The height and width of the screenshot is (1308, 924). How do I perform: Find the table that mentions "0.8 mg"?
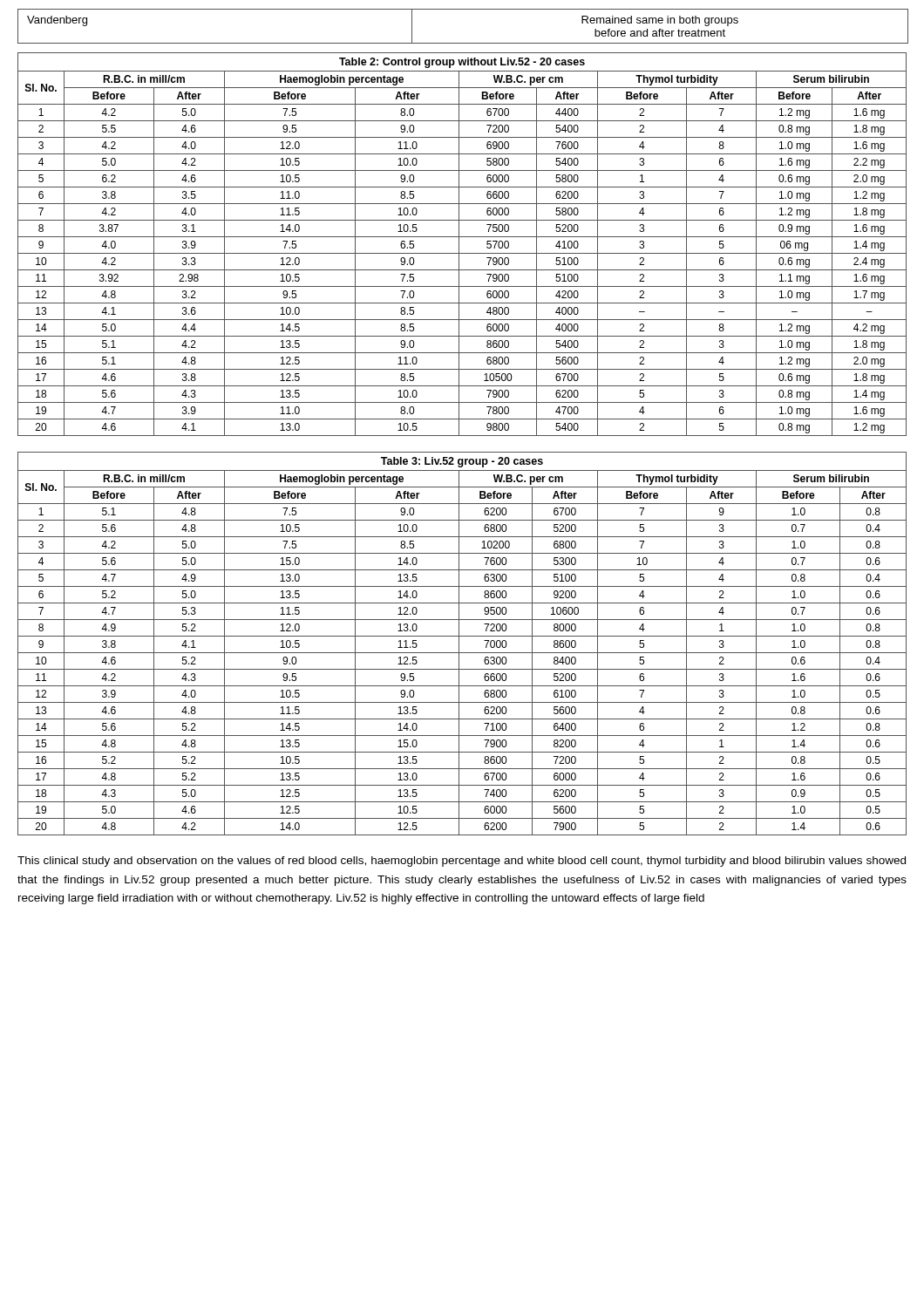[x=462, y=244]
